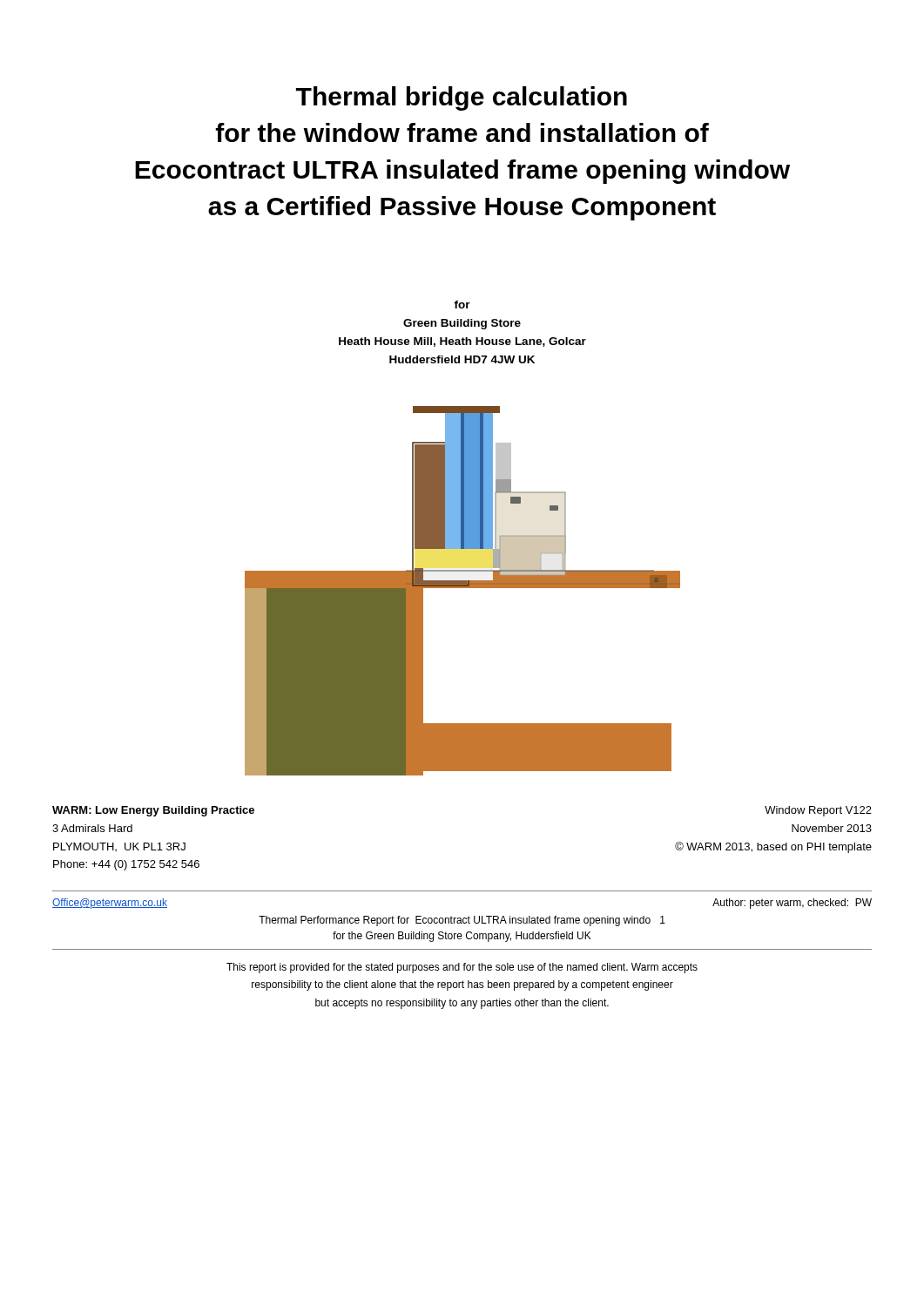The image size is (924, 1307).
Task: Click on the text block starting "Thermal bridge calculationfor the window frame"
Action: point(462,152)
